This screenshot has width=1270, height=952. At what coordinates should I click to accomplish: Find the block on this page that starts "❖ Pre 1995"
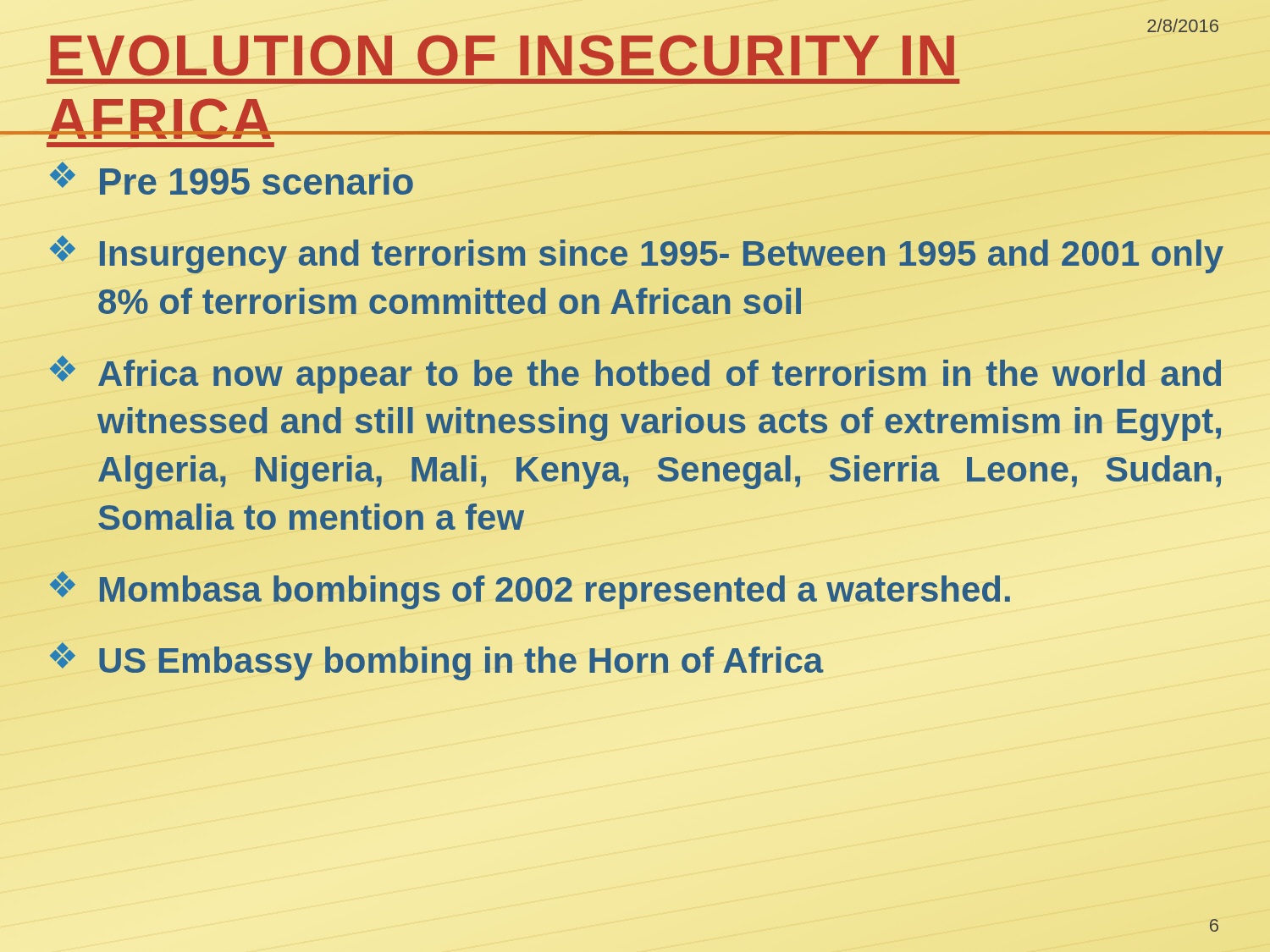pos(230,182)
